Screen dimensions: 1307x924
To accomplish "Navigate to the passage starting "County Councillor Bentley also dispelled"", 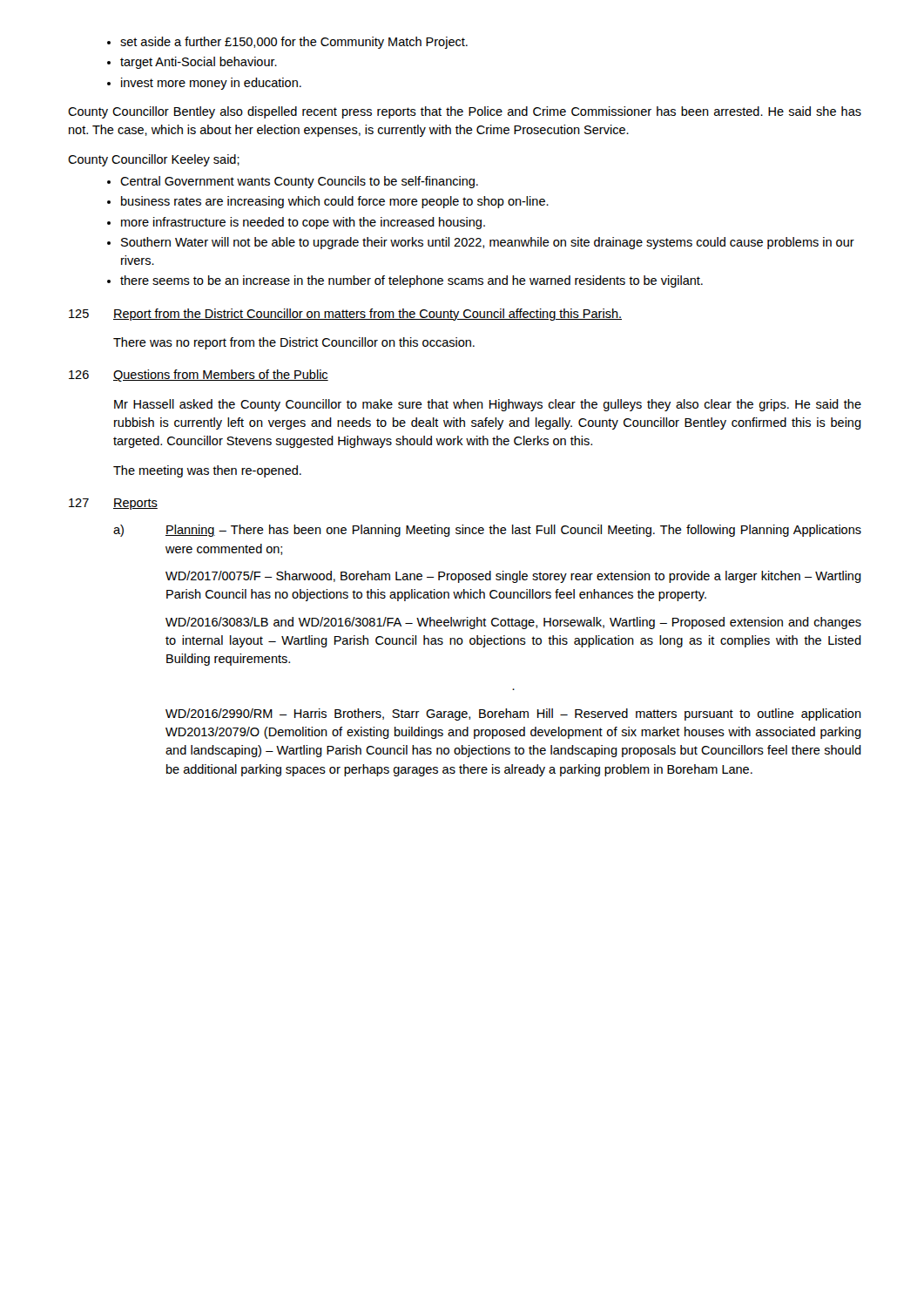I will [465, 121].
